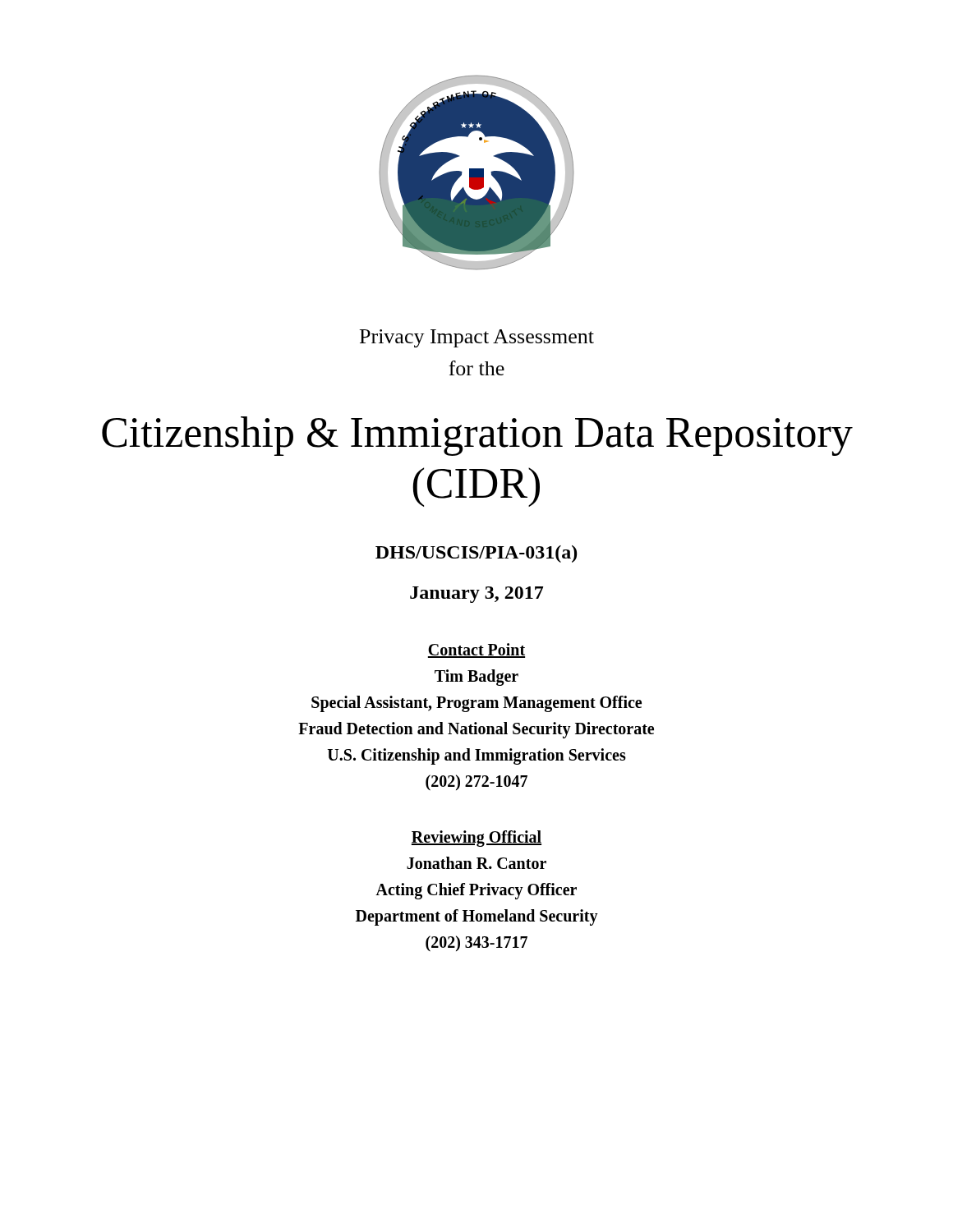Locate the logo
The height and width of the screenshot is (1232, 953).
click(x=476, y=172)
